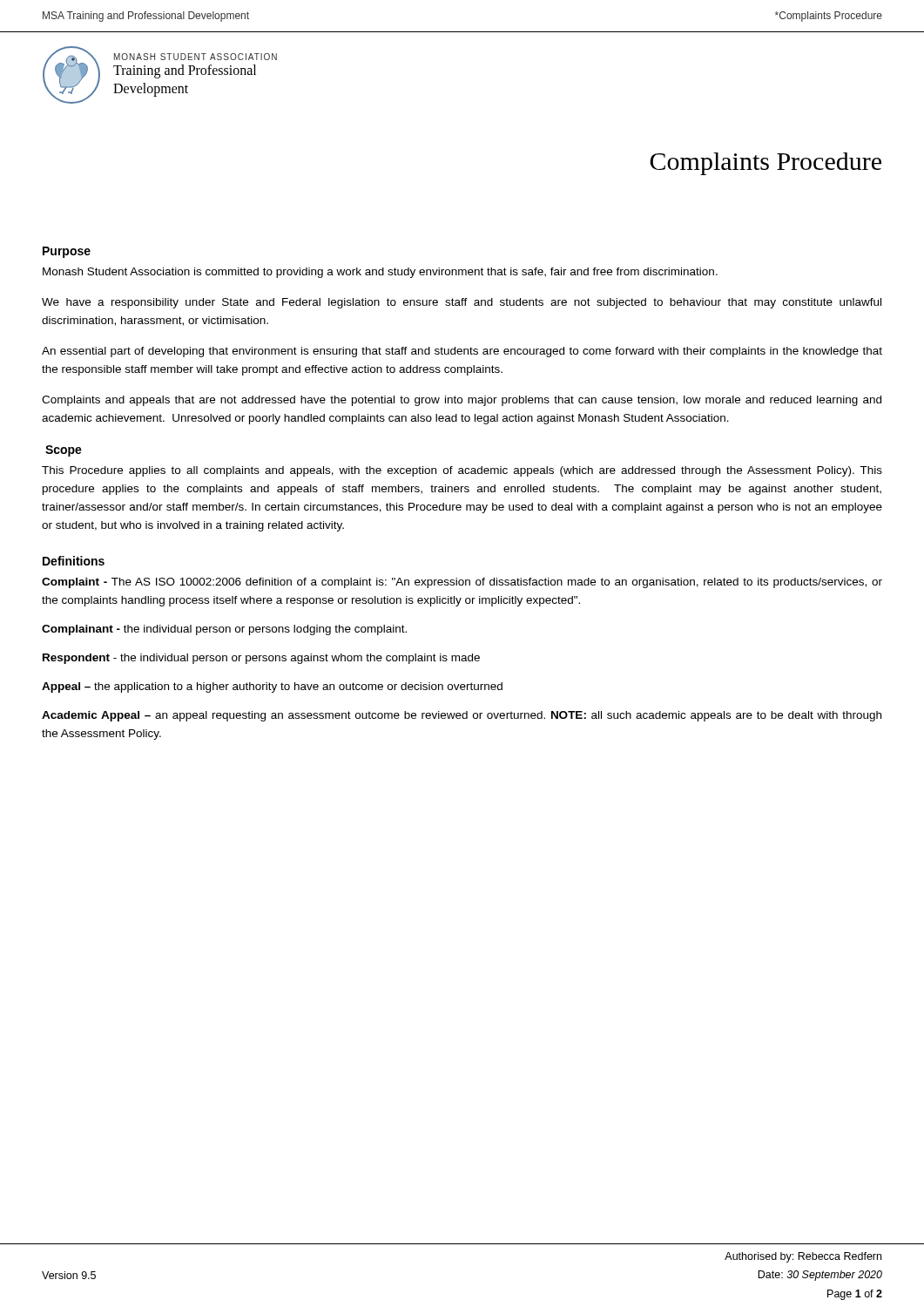Find the text block that says "This Procedure applies to all"
The image size is (924, 1307).
(x=462, y=498)
